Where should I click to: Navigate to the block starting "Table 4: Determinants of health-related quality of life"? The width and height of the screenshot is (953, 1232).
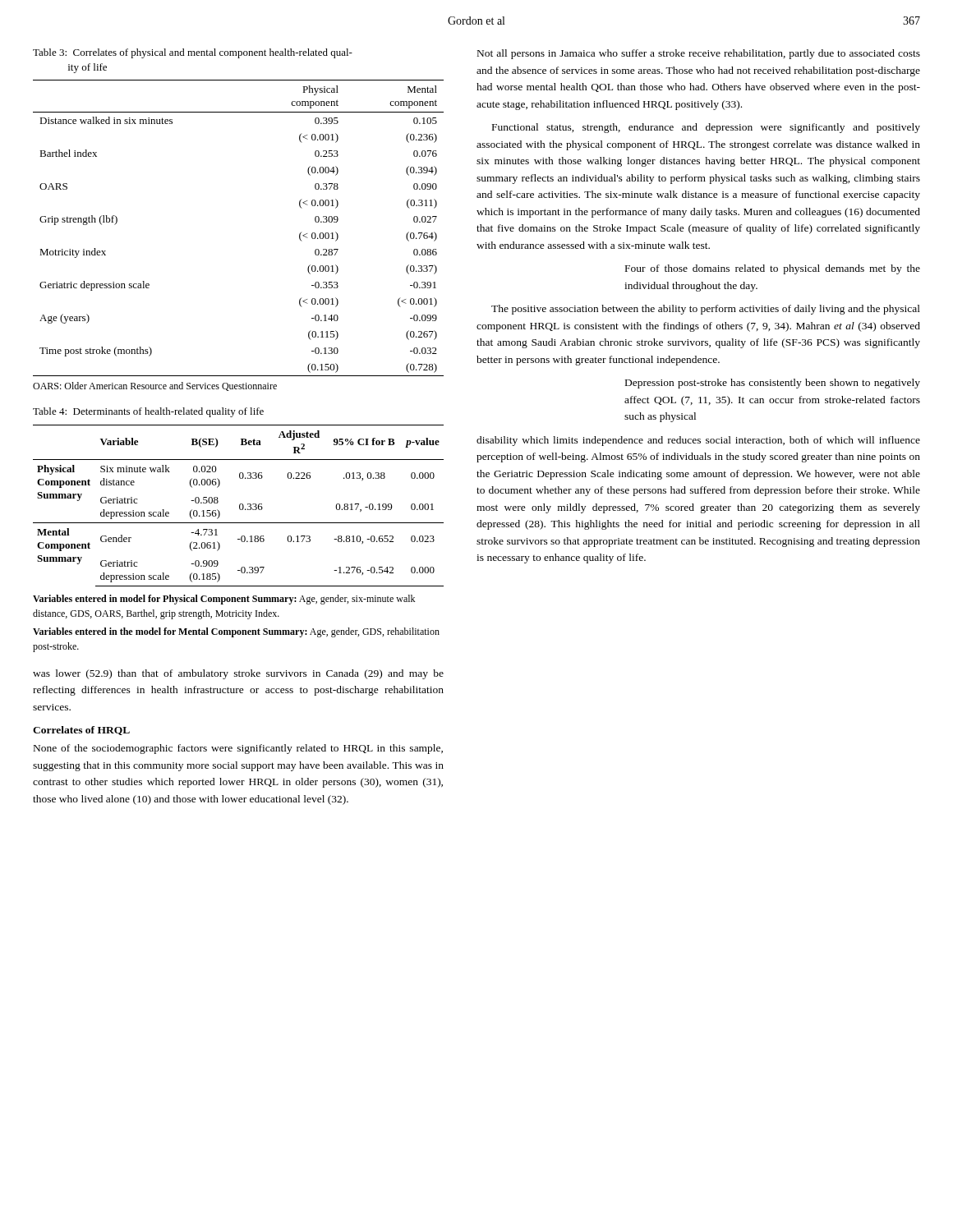pos(148,411)
